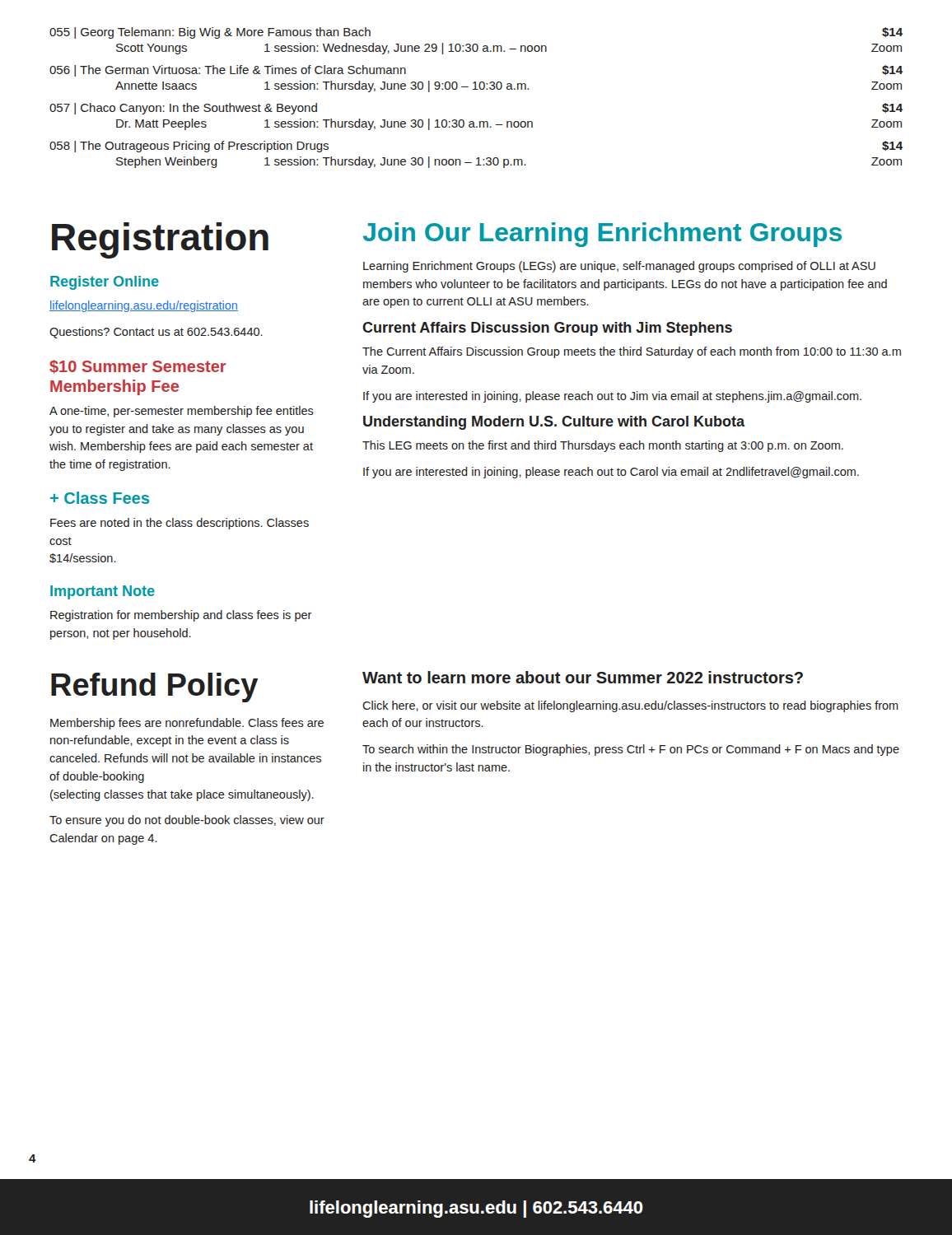This screenshot has width=952, height=1235.
Task: Locate the block starting "057 | Chaco"
Action: pyautogui.click(x=174, y=108)
